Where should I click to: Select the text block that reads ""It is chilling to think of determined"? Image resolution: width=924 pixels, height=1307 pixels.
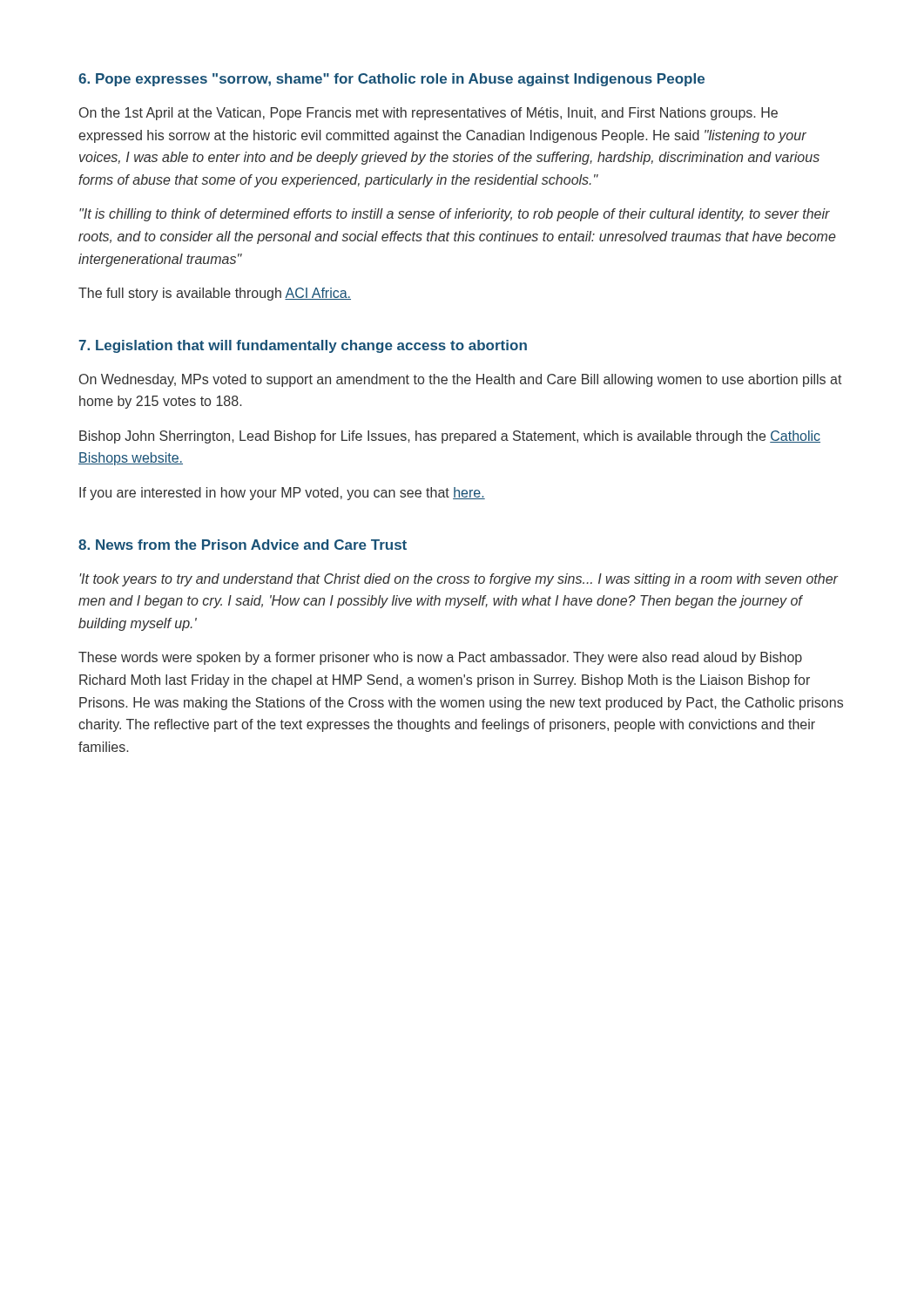click(x=457, y=237)
